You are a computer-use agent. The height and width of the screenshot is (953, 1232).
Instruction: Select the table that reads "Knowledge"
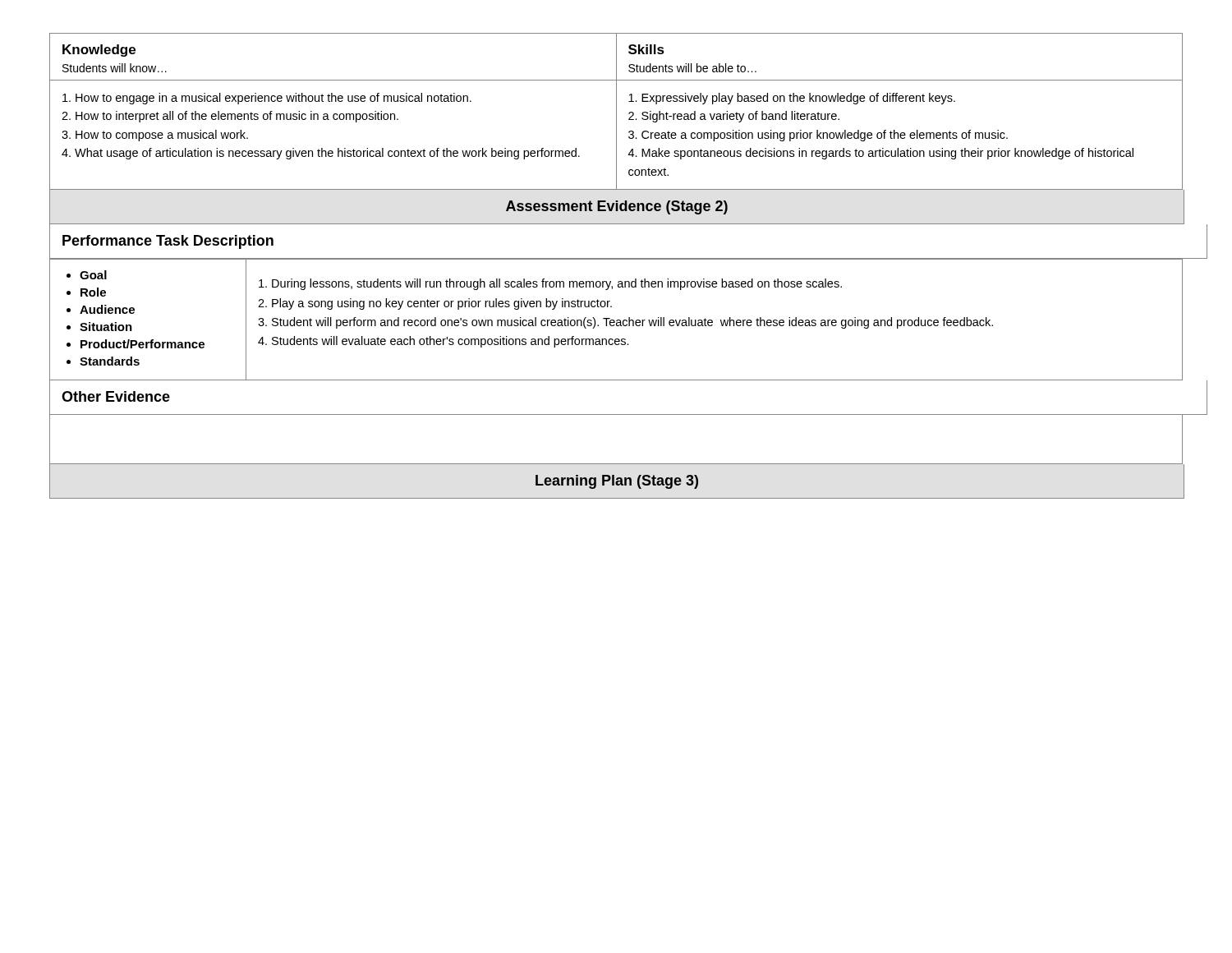tap(616, 111)
